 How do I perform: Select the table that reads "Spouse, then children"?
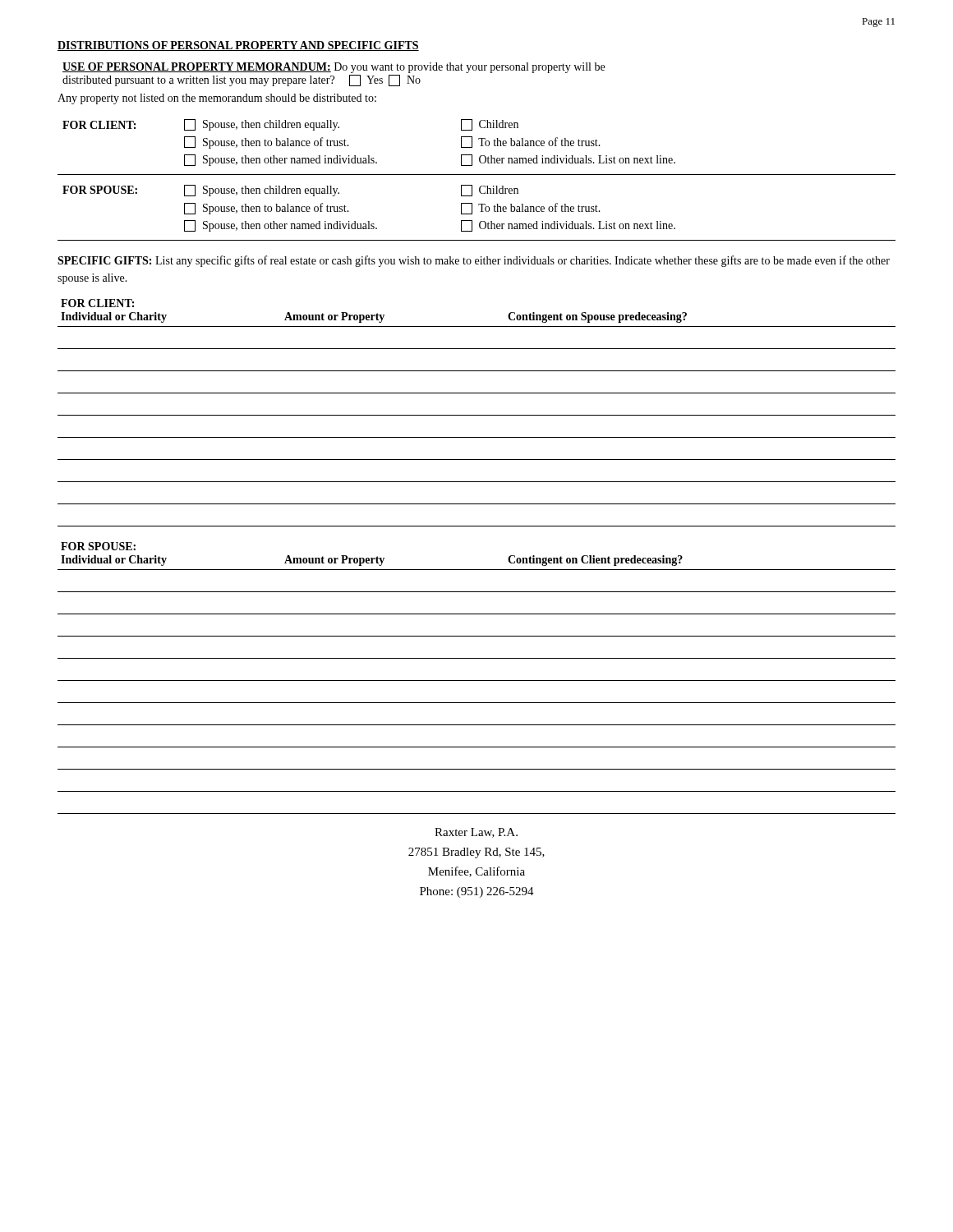[476, 177]
